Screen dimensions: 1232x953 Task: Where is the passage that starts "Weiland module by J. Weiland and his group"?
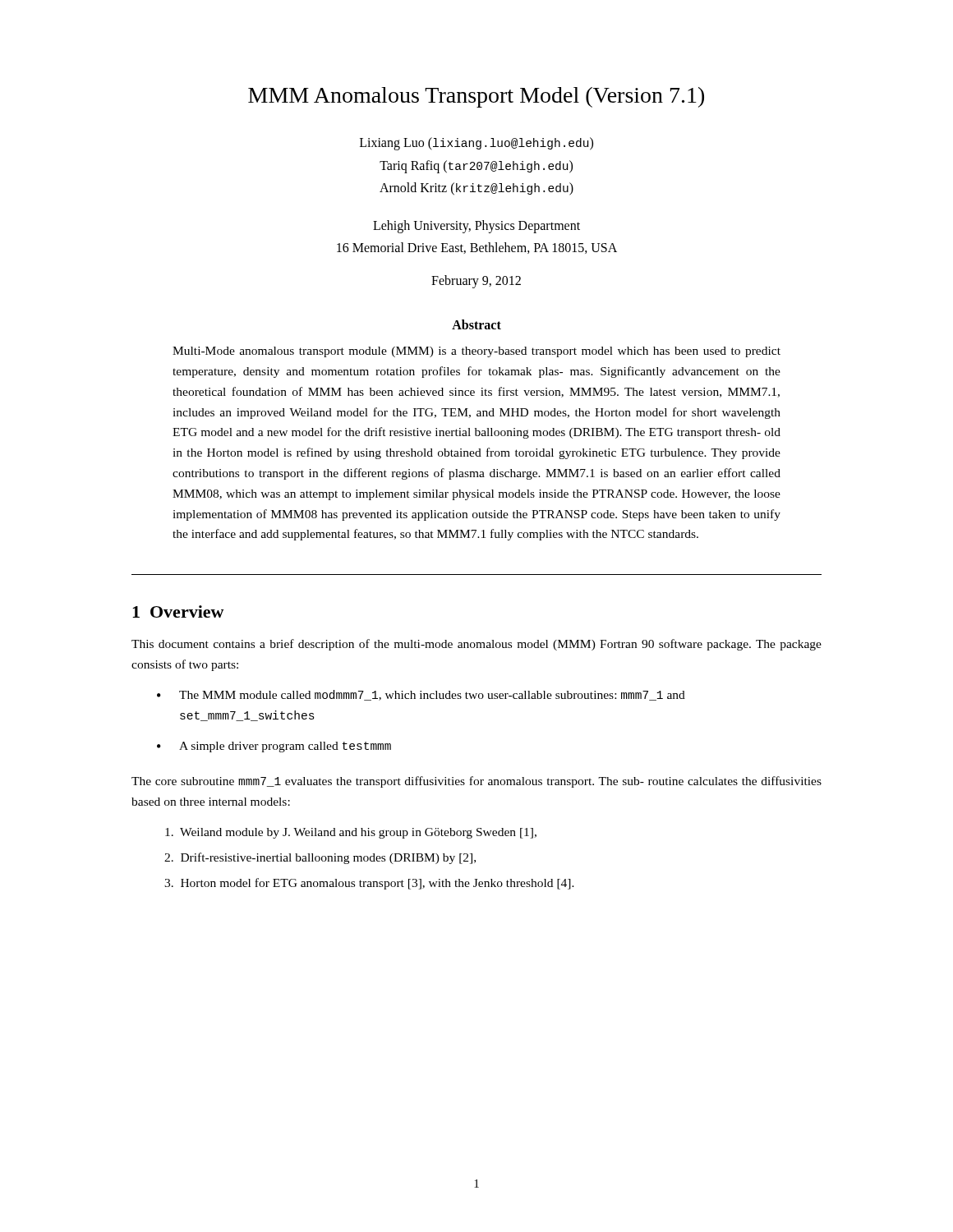pos(351,832)
